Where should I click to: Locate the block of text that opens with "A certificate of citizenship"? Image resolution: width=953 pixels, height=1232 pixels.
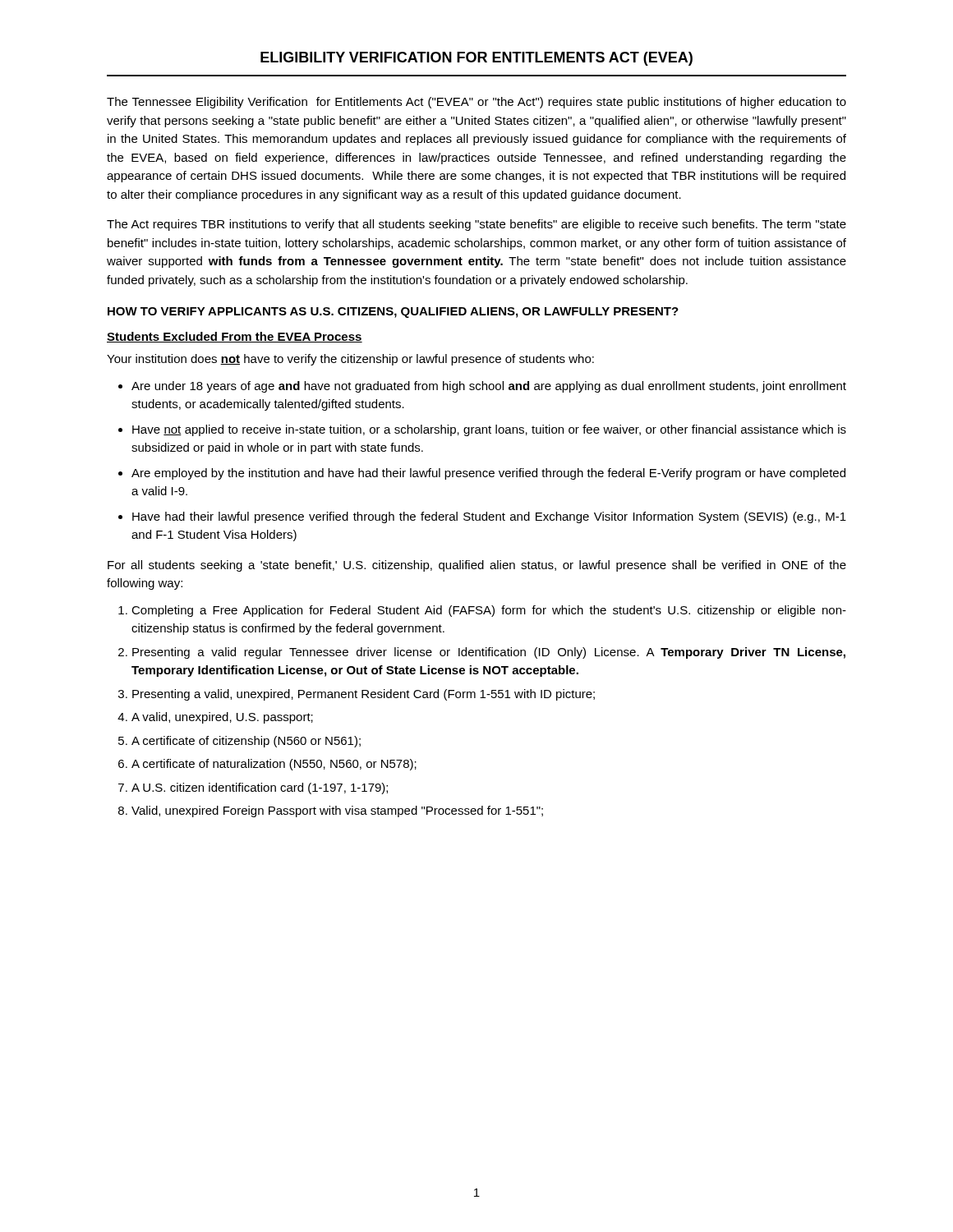[x=246, y=740]
